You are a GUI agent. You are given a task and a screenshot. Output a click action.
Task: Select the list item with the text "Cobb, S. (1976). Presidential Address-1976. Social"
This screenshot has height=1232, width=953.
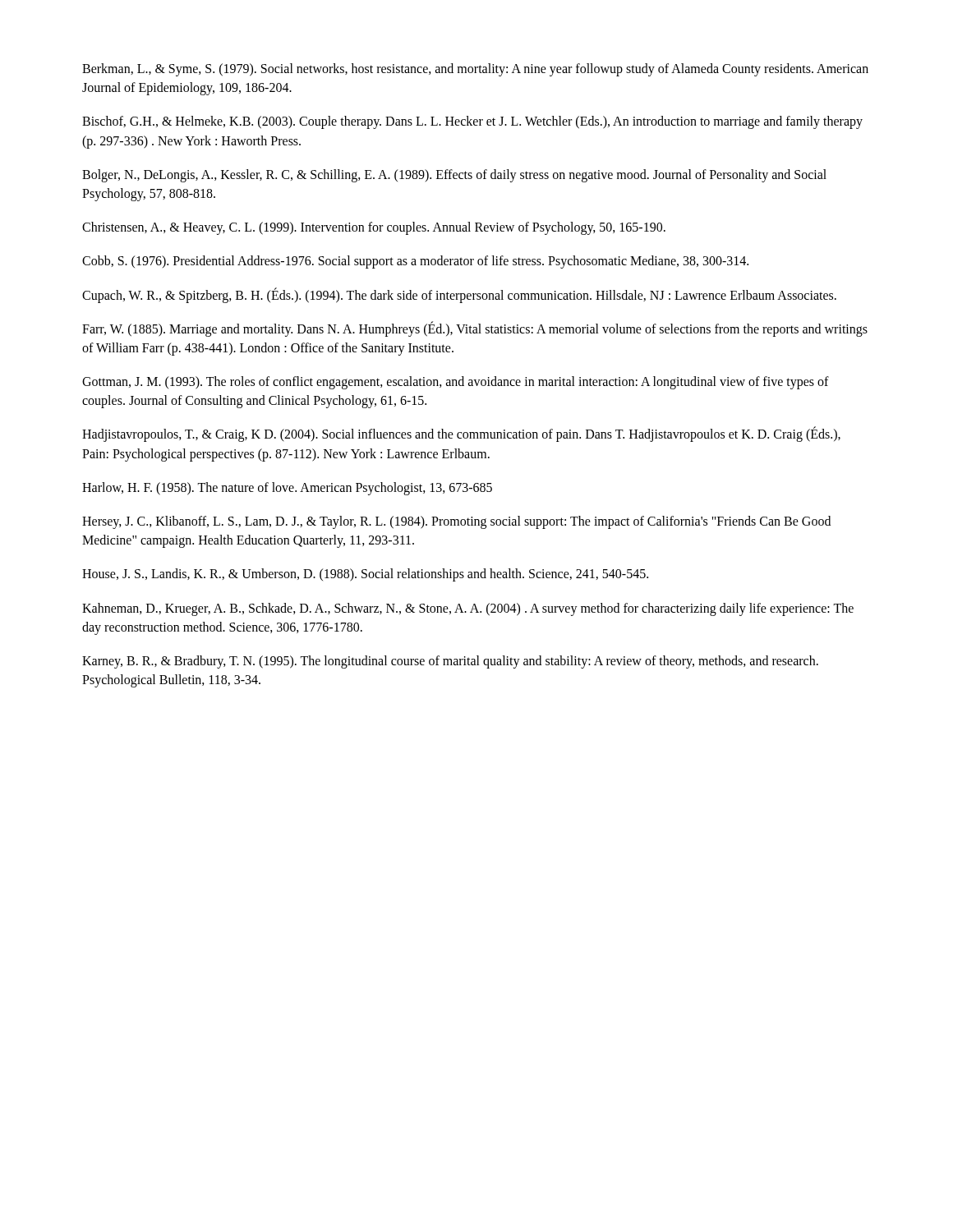(x=416, y=261)
